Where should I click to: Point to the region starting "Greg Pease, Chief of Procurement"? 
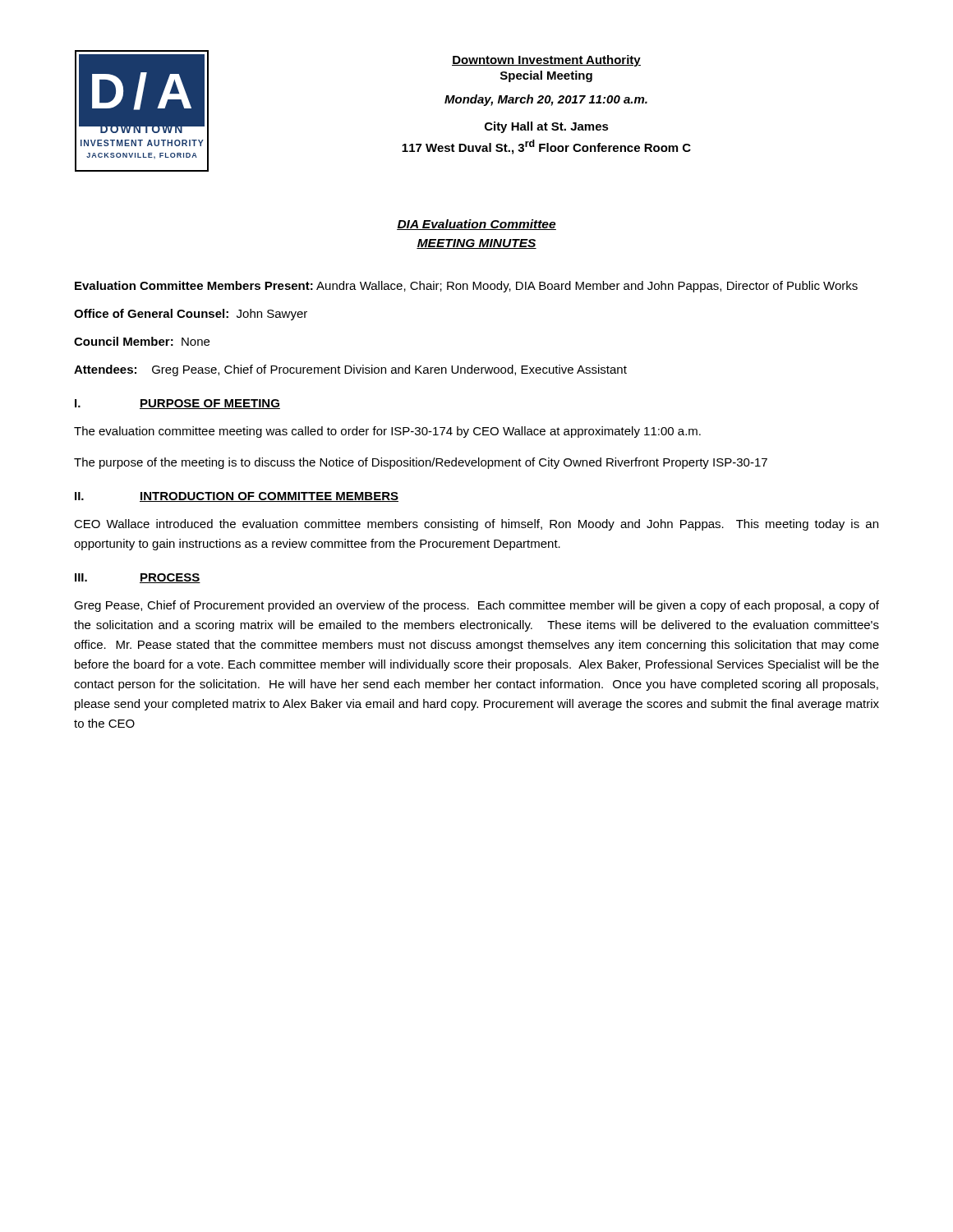click(x=476, y=664)
